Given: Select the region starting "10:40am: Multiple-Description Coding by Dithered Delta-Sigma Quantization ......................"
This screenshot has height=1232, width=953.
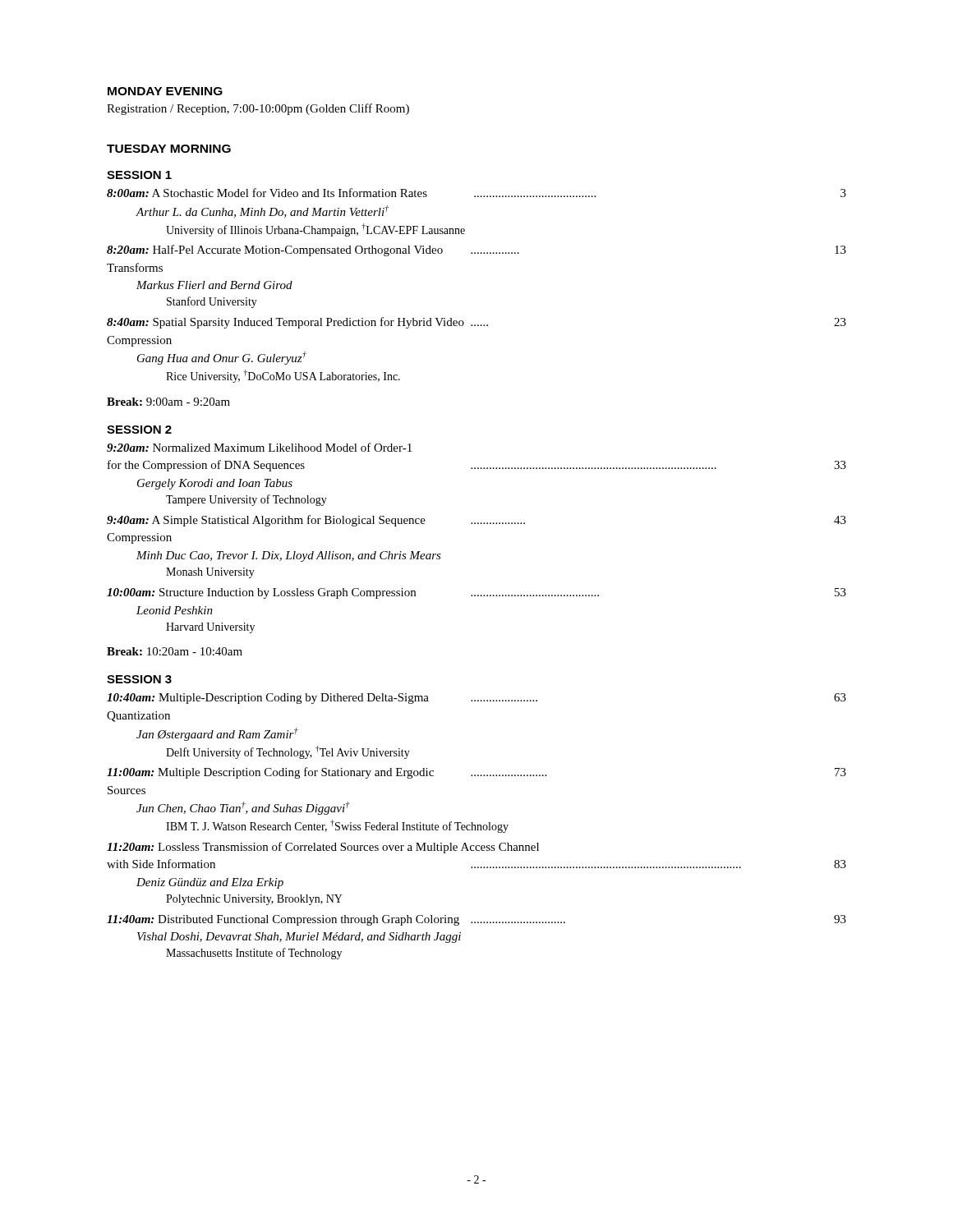Looking at the screenshot, I should point(476,699).
